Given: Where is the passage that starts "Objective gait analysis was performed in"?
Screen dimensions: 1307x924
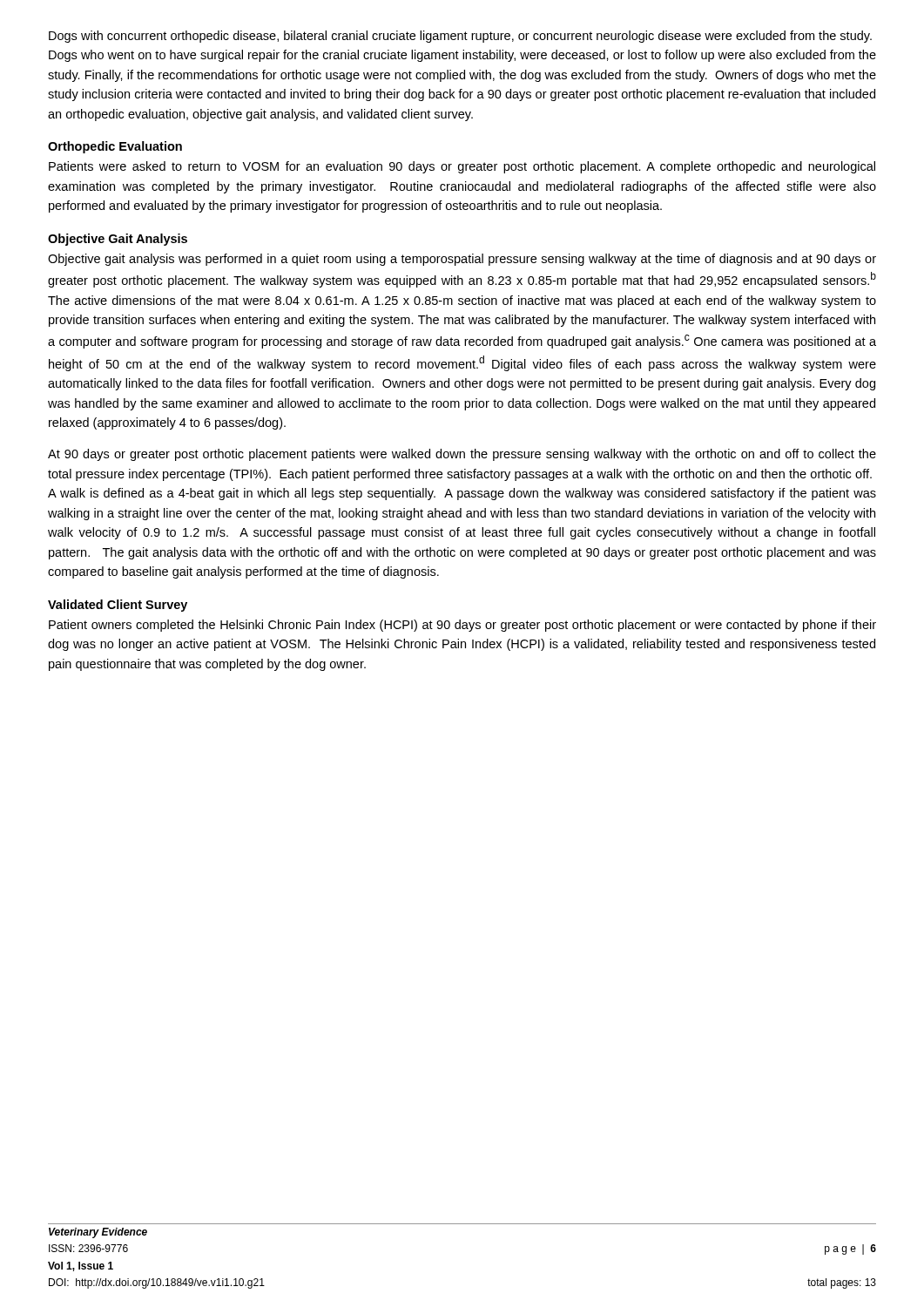Looking at the screenshot, I should [462, 341].
